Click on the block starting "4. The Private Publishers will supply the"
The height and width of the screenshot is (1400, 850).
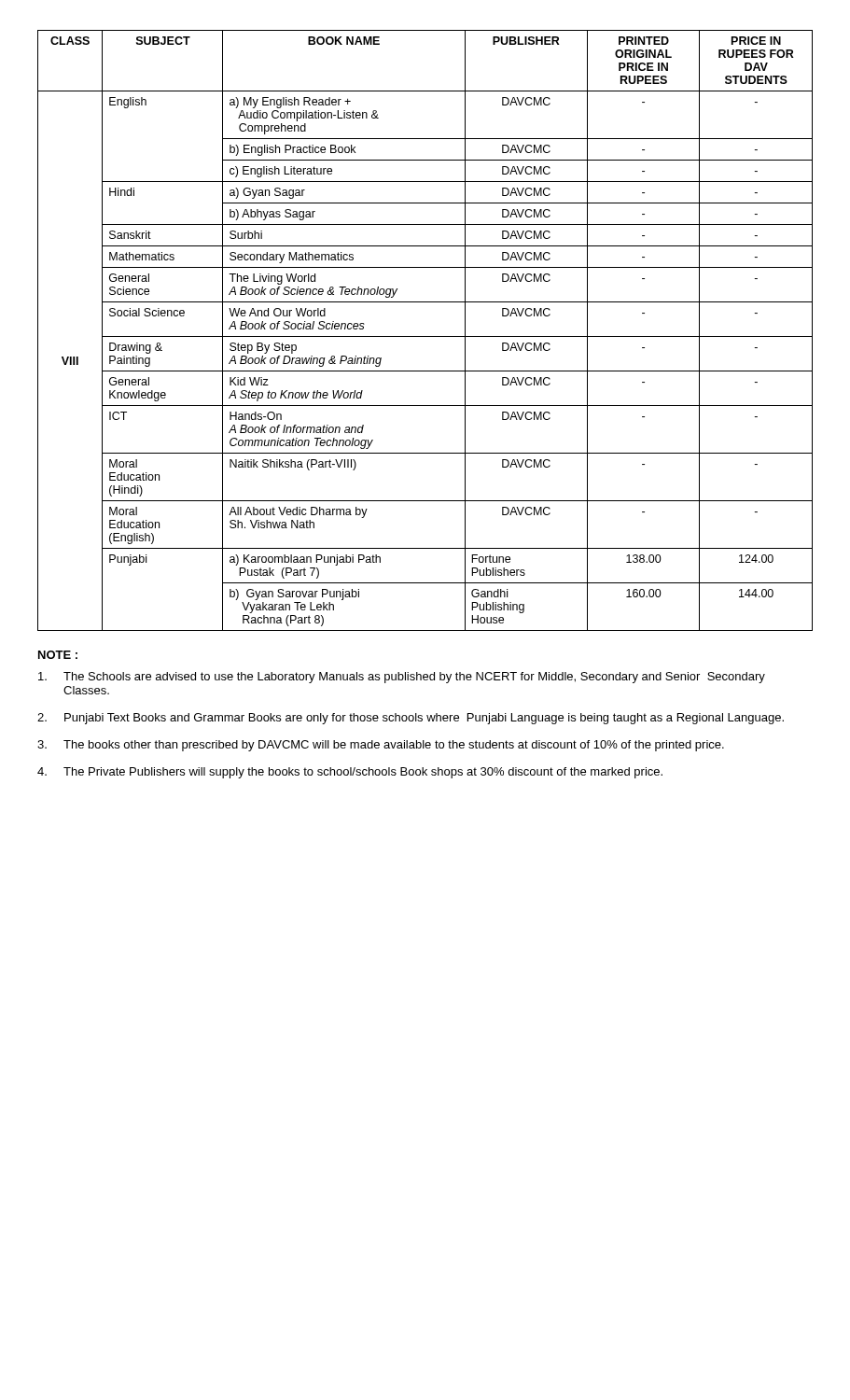point(425,771)
